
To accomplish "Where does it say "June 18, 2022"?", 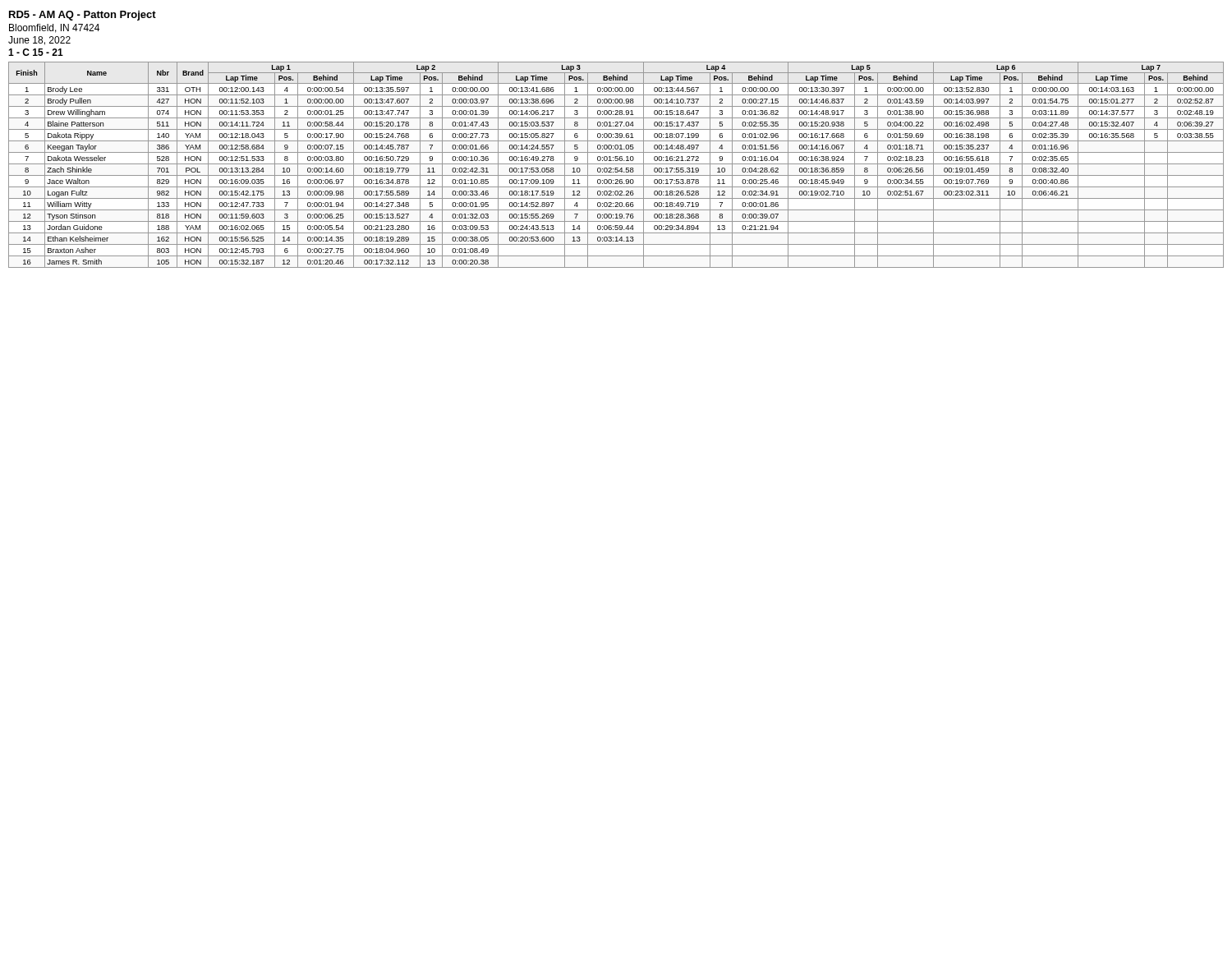I will coord(39,40).
